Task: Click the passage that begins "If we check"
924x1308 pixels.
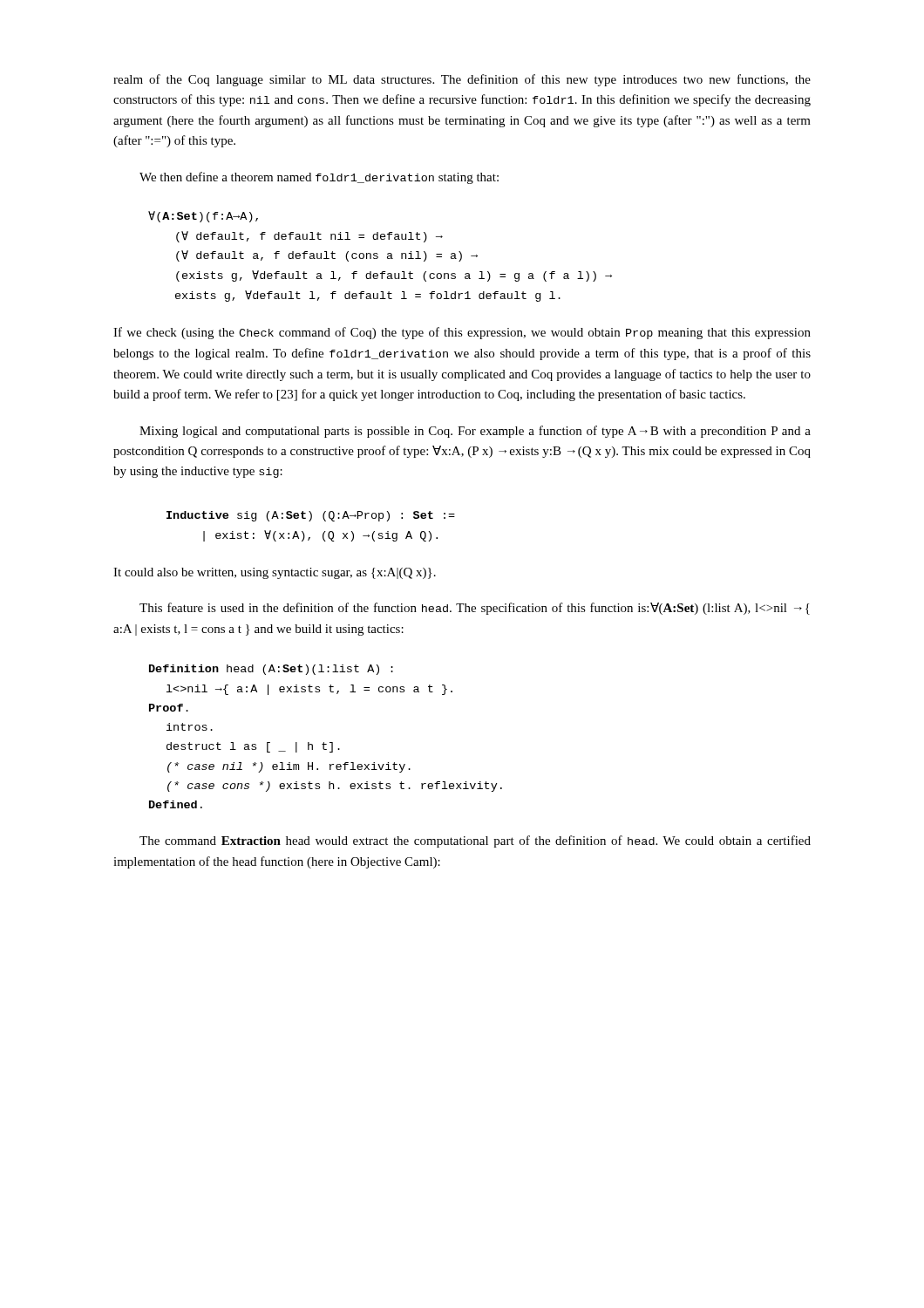Action: (462, 364)
